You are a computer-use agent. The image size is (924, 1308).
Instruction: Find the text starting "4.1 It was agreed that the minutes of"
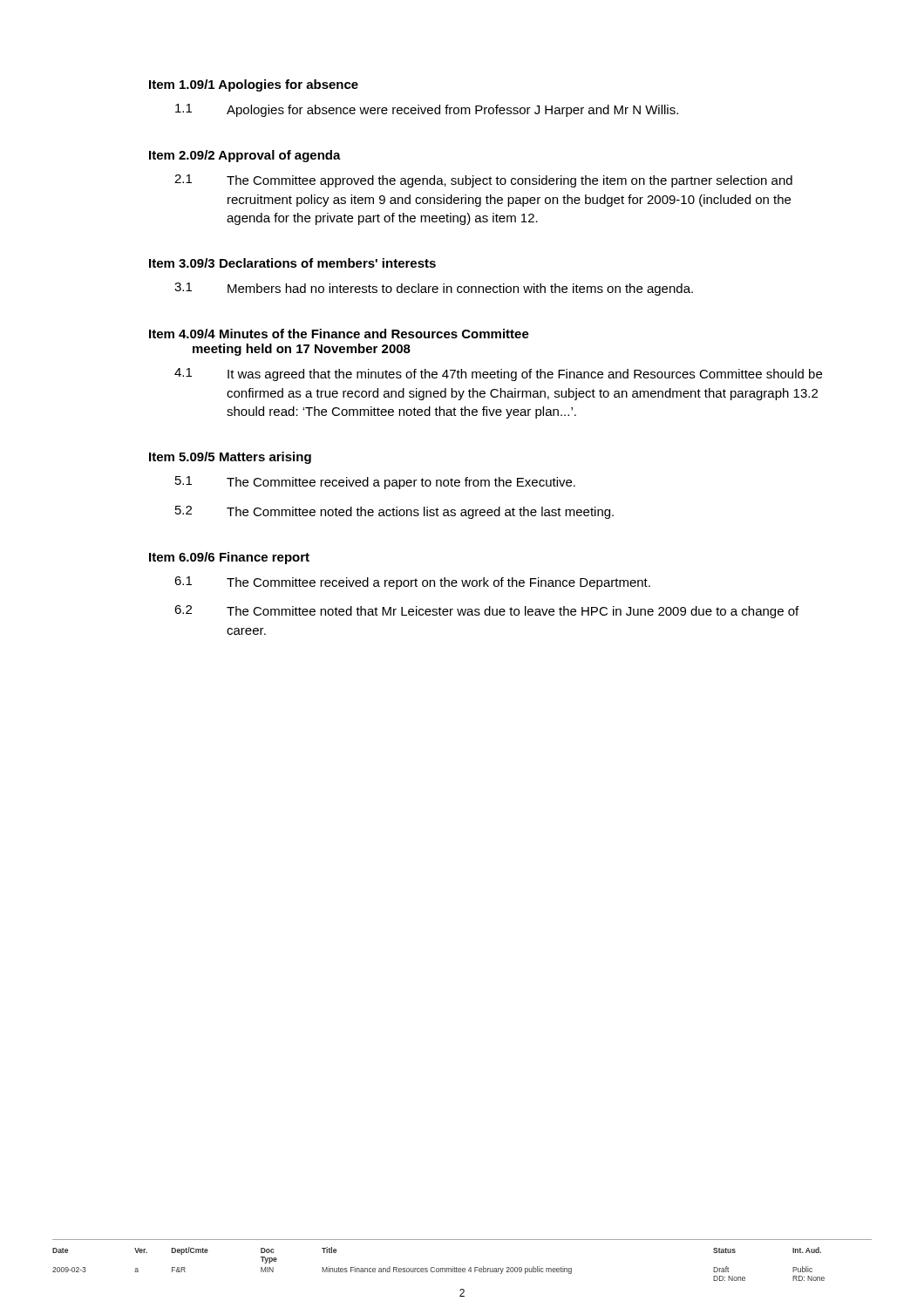(506, 393)
